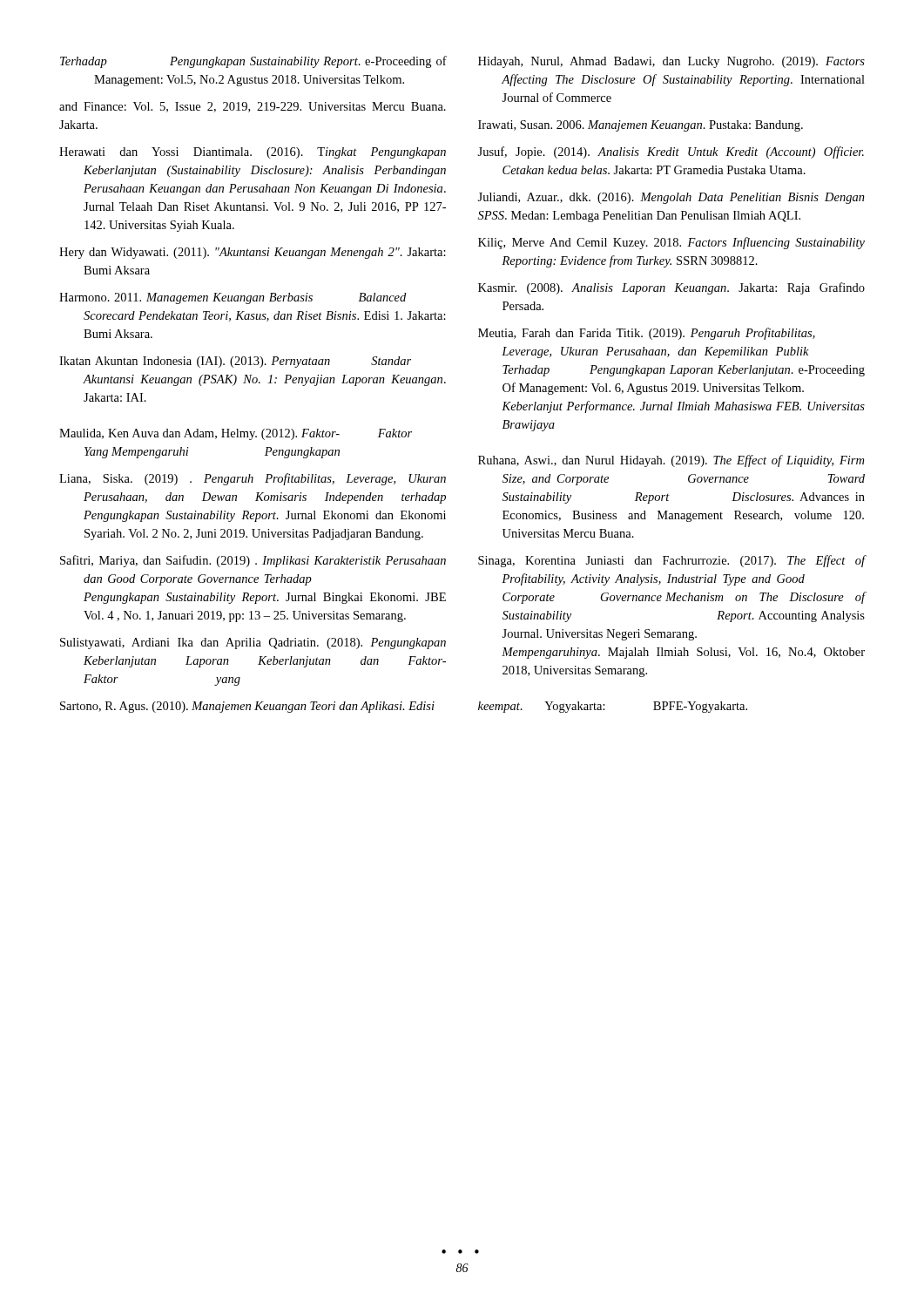Click on the region starting "Sinaga, Korentina Juniasti dan Fachrurrozie. (2017). The Effect"
The height and width of the screenshot is (1307, 924).
[x=671, y=561]
